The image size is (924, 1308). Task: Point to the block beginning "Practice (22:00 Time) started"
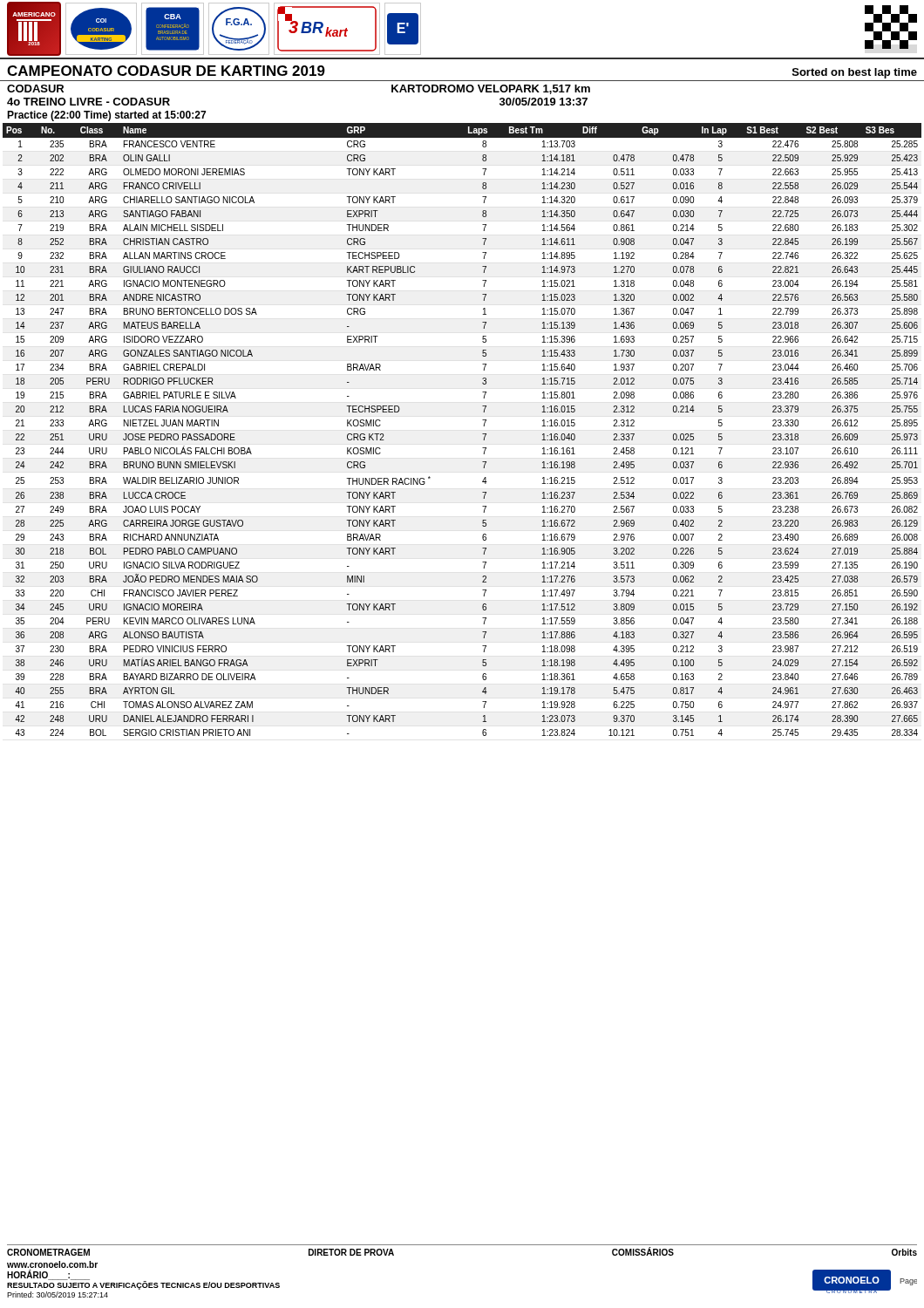(107, 115)
